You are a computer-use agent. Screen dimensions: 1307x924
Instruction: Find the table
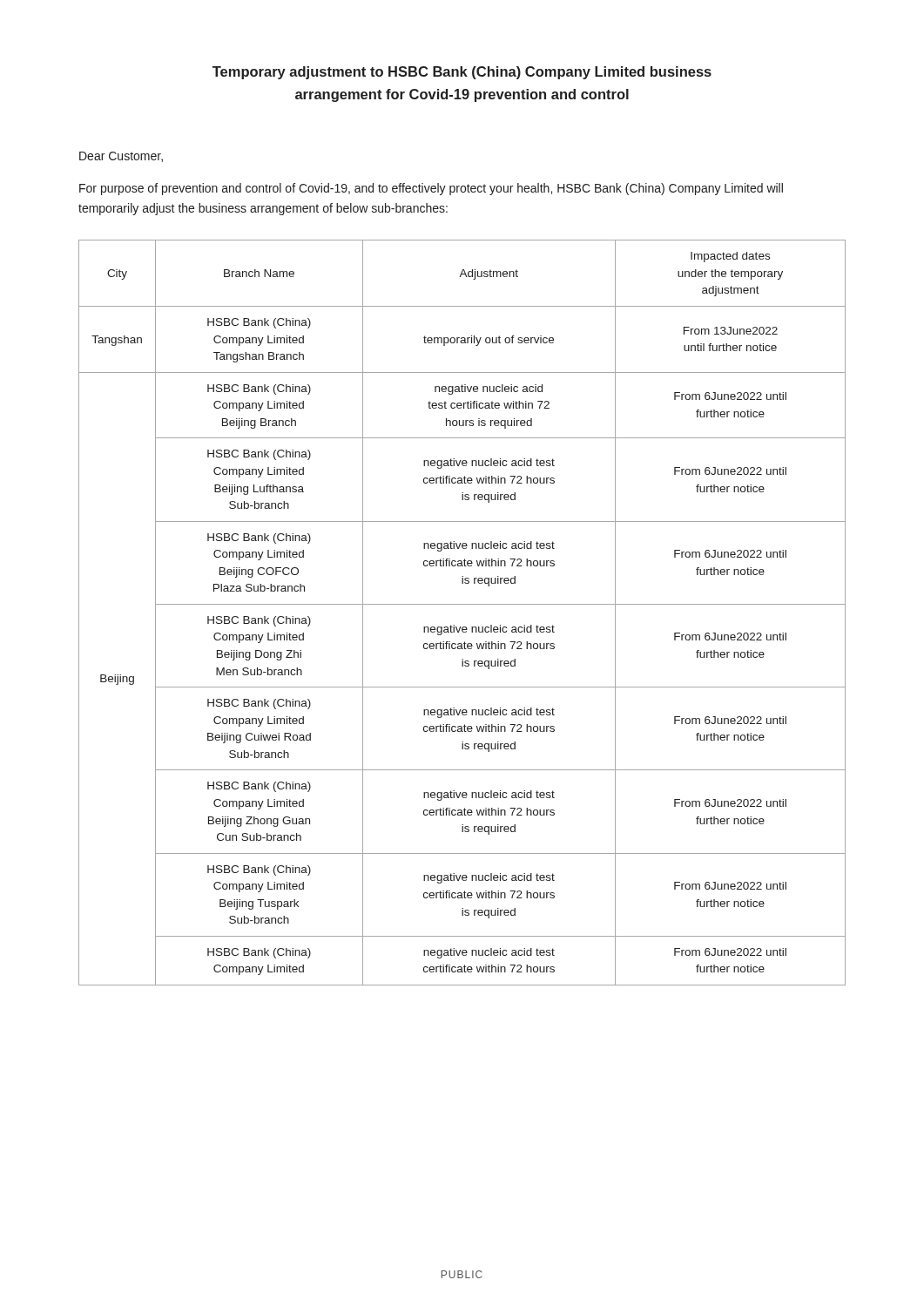pyautogui.click(x=462, y=613)
